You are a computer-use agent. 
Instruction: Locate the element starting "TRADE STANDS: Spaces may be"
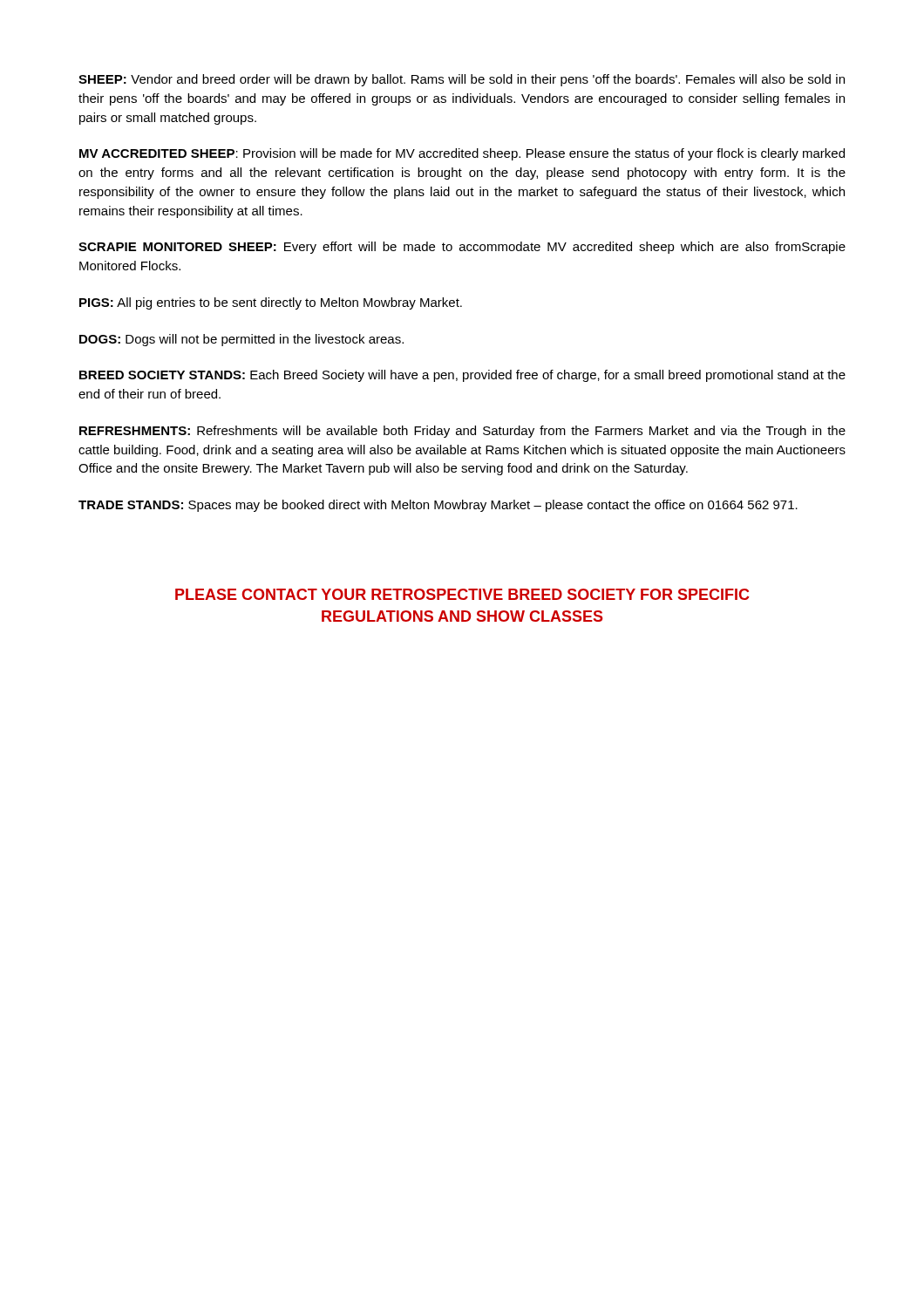tap(438, 504)
